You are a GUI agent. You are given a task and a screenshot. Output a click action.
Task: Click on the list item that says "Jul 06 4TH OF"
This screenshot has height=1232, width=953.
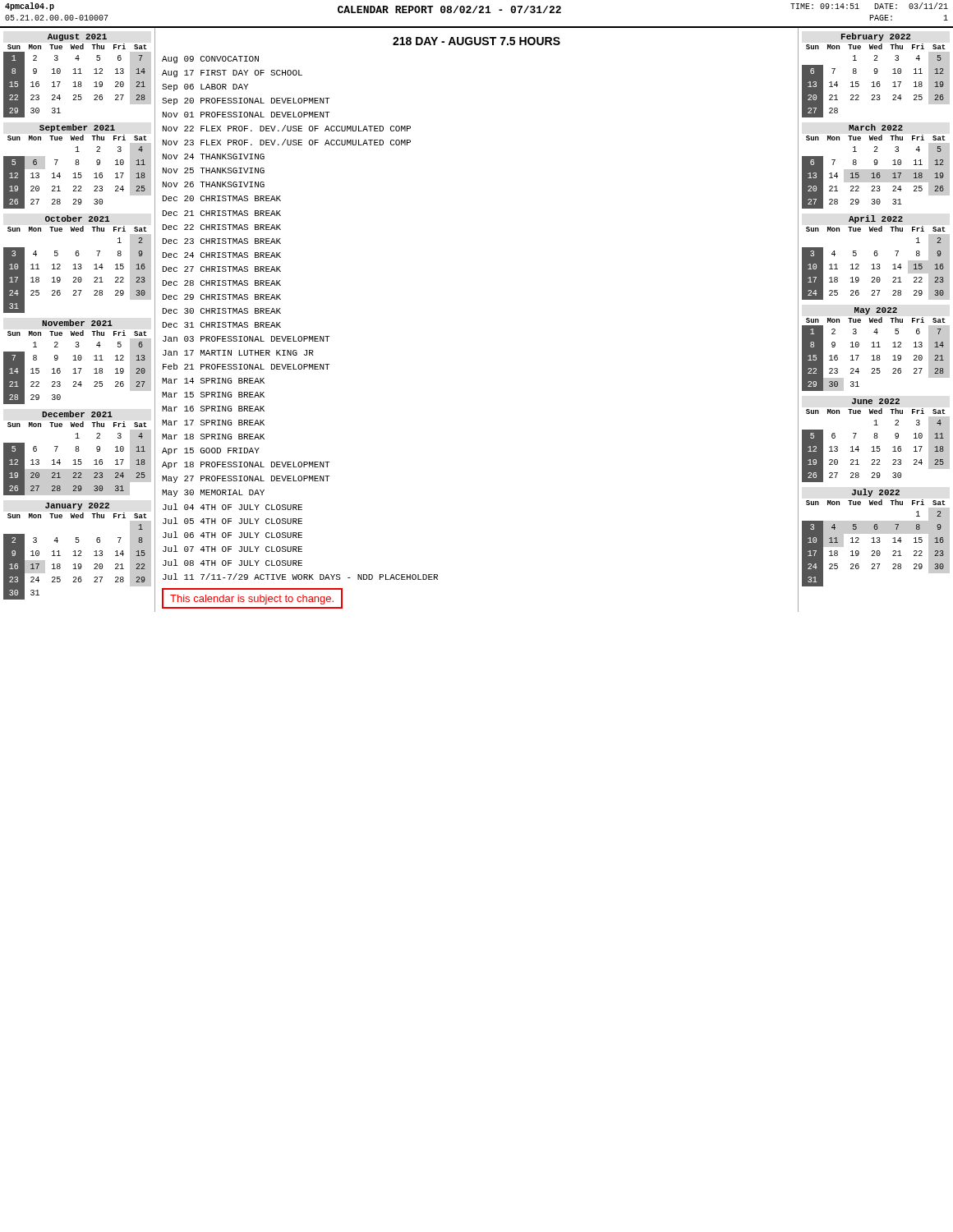pos(232,535)
